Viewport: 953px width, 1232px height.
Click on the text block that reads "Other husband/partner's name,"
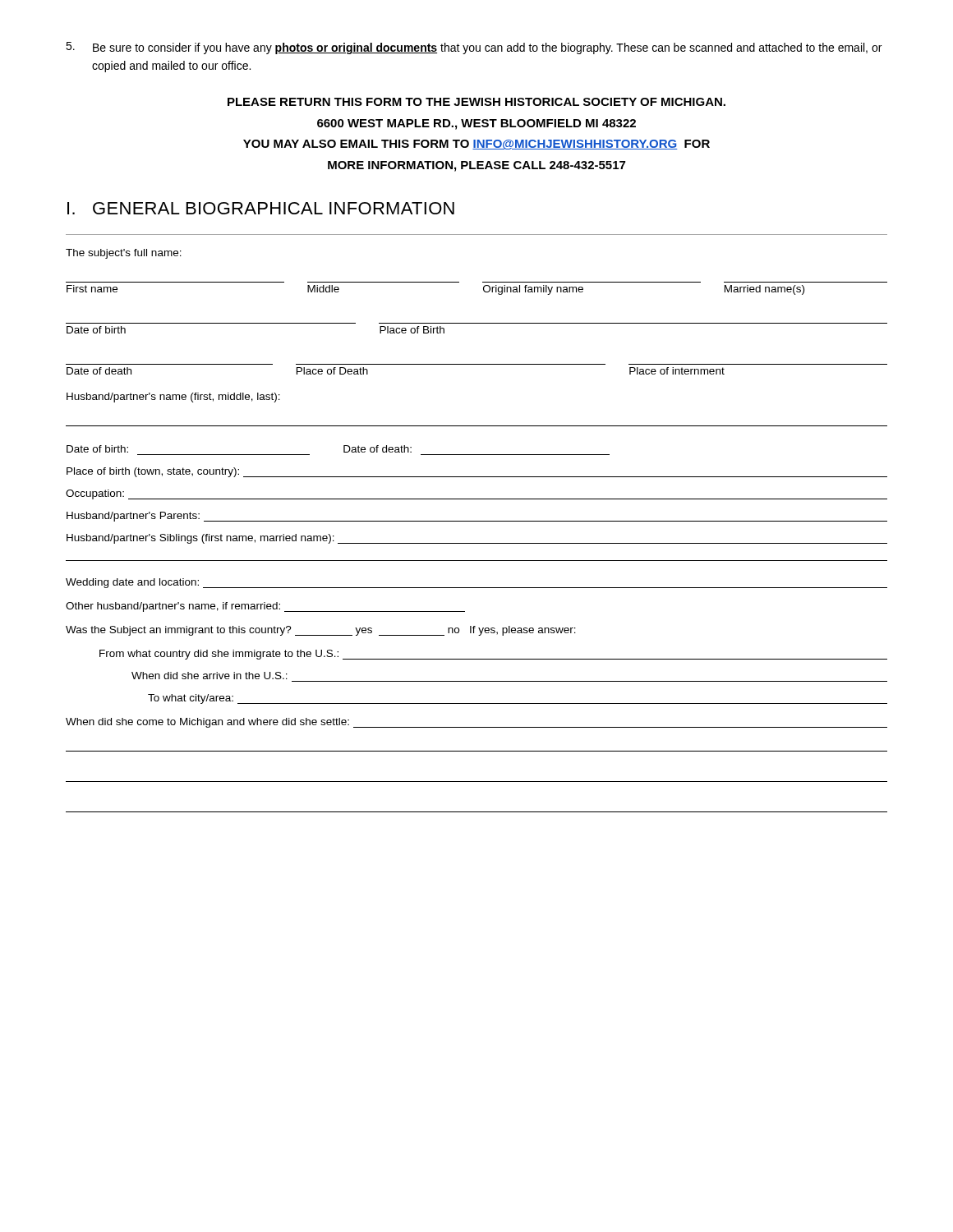[x=265, y=604]
